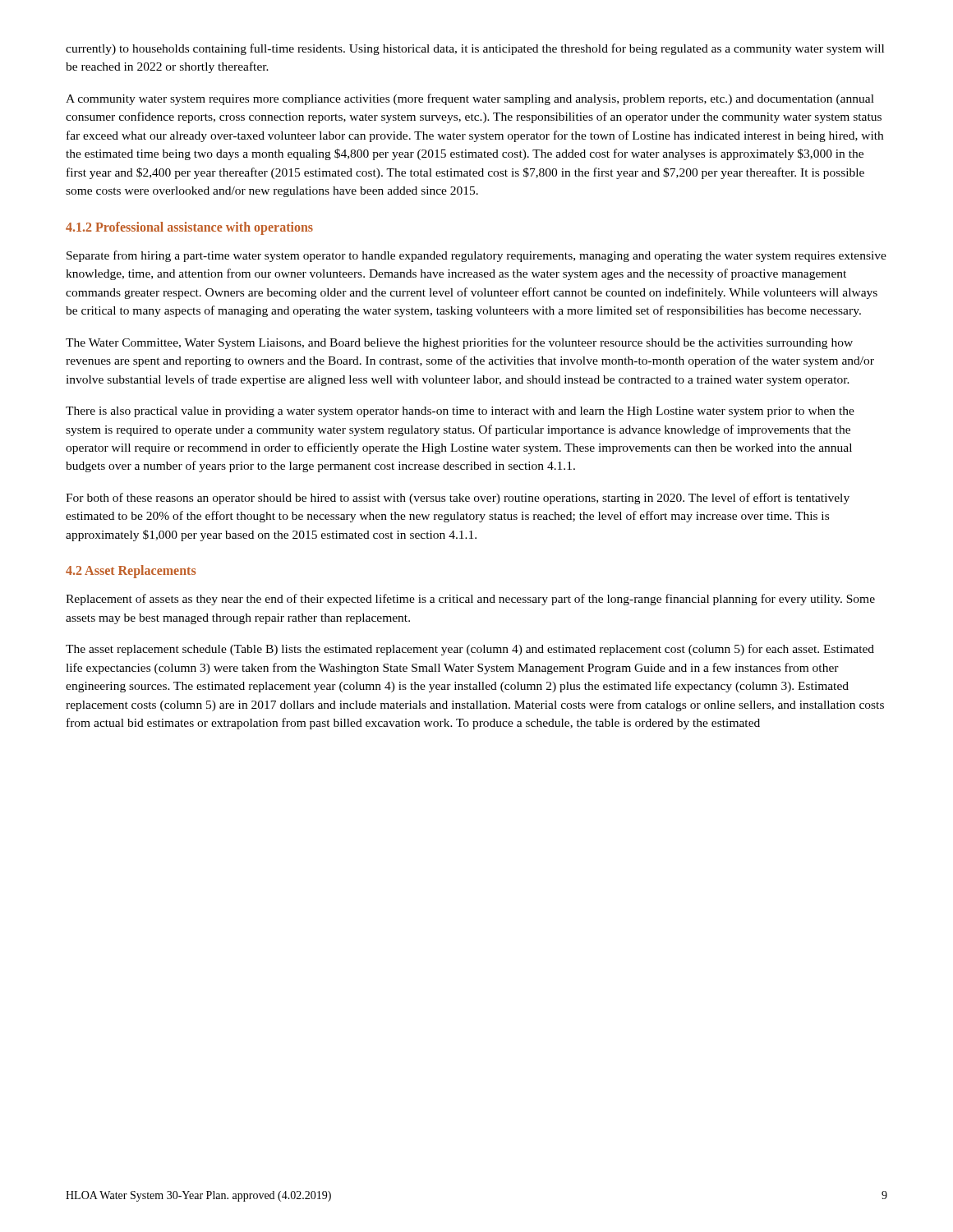Viewport: 953px width, 1232px height.
Task: Find the block on this page that starts "Separate from hiring a part-time water"
Action: pyautogui.click(x=476, y=283)
